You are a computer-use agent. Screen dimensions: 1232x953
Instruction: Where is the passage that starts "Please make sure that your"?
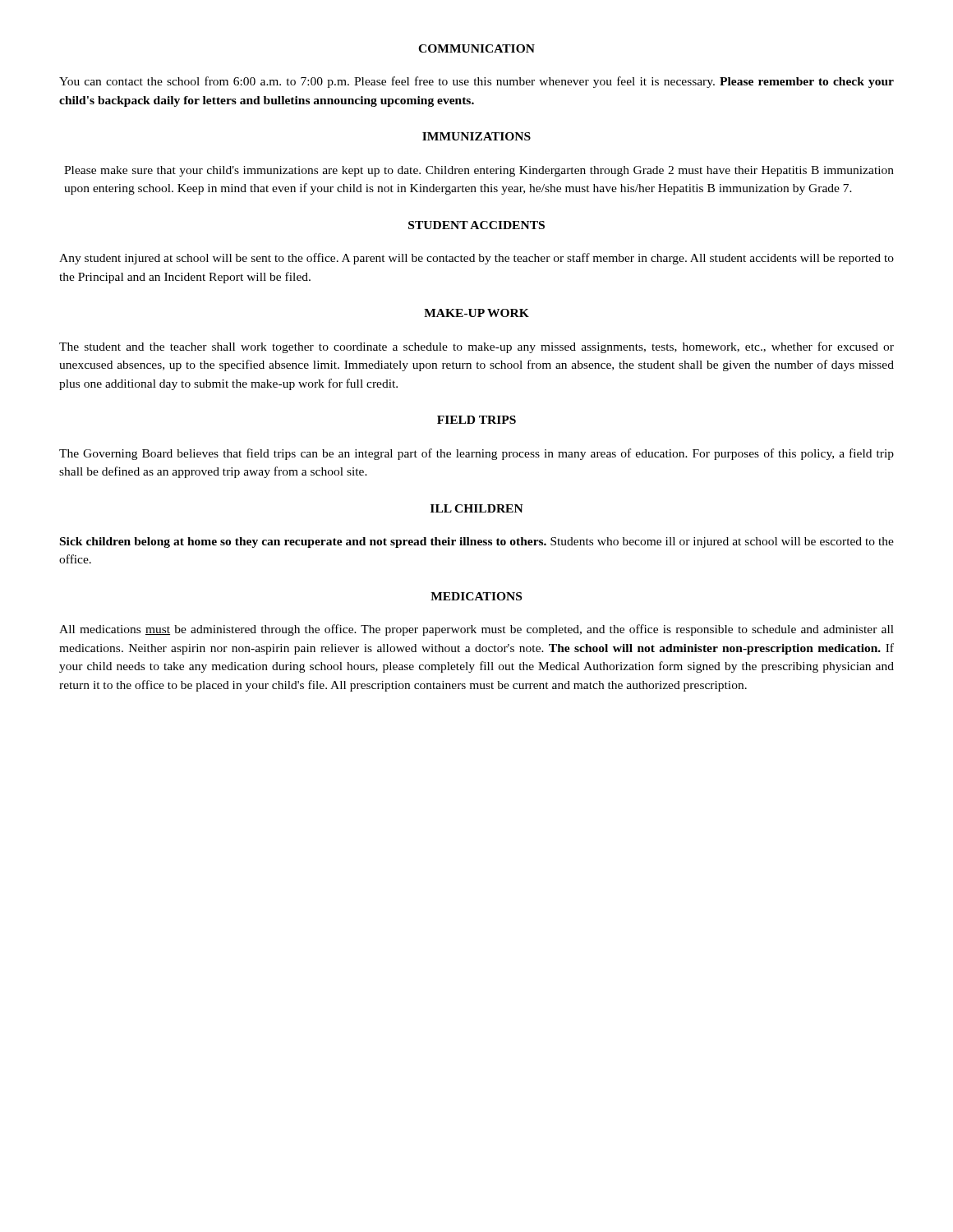click(x=479, y=179)
